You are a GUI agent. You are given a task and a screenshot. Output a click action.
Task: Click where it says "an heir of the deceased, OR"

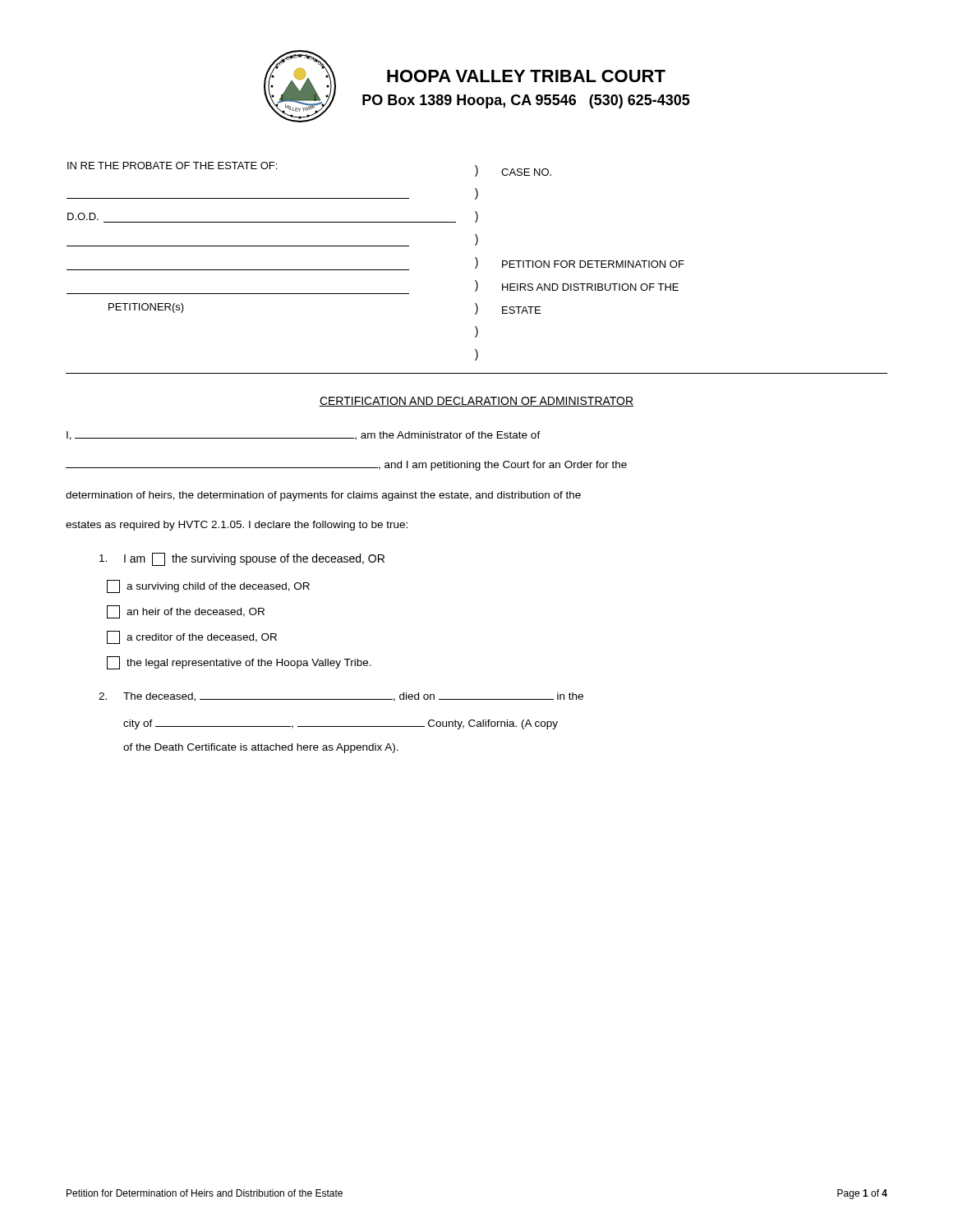186,612
